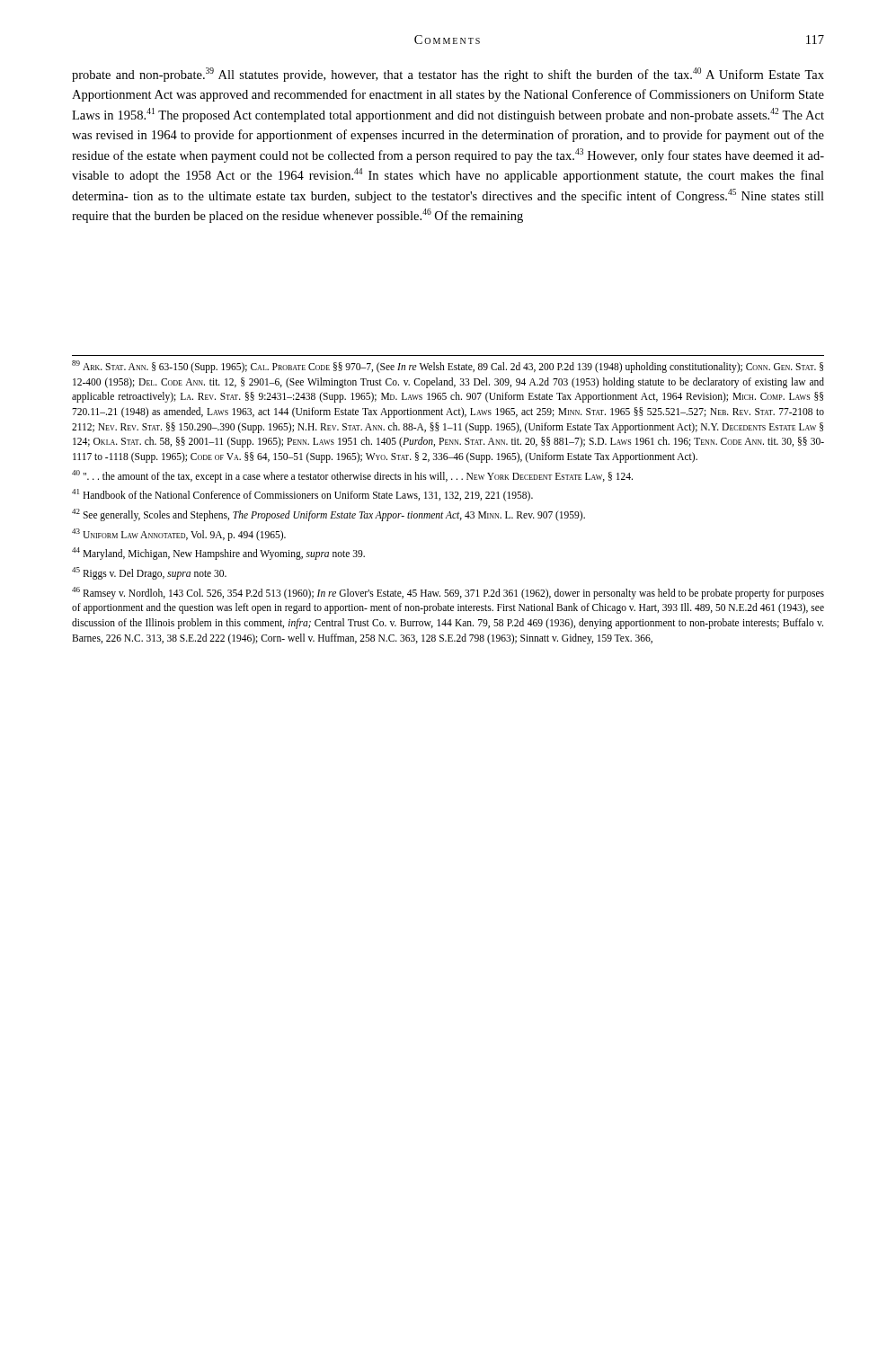Screen dimensions: 1348x896
Task: Point to the passage starting "41 Handbook of the"
Action: pos(303,495)
